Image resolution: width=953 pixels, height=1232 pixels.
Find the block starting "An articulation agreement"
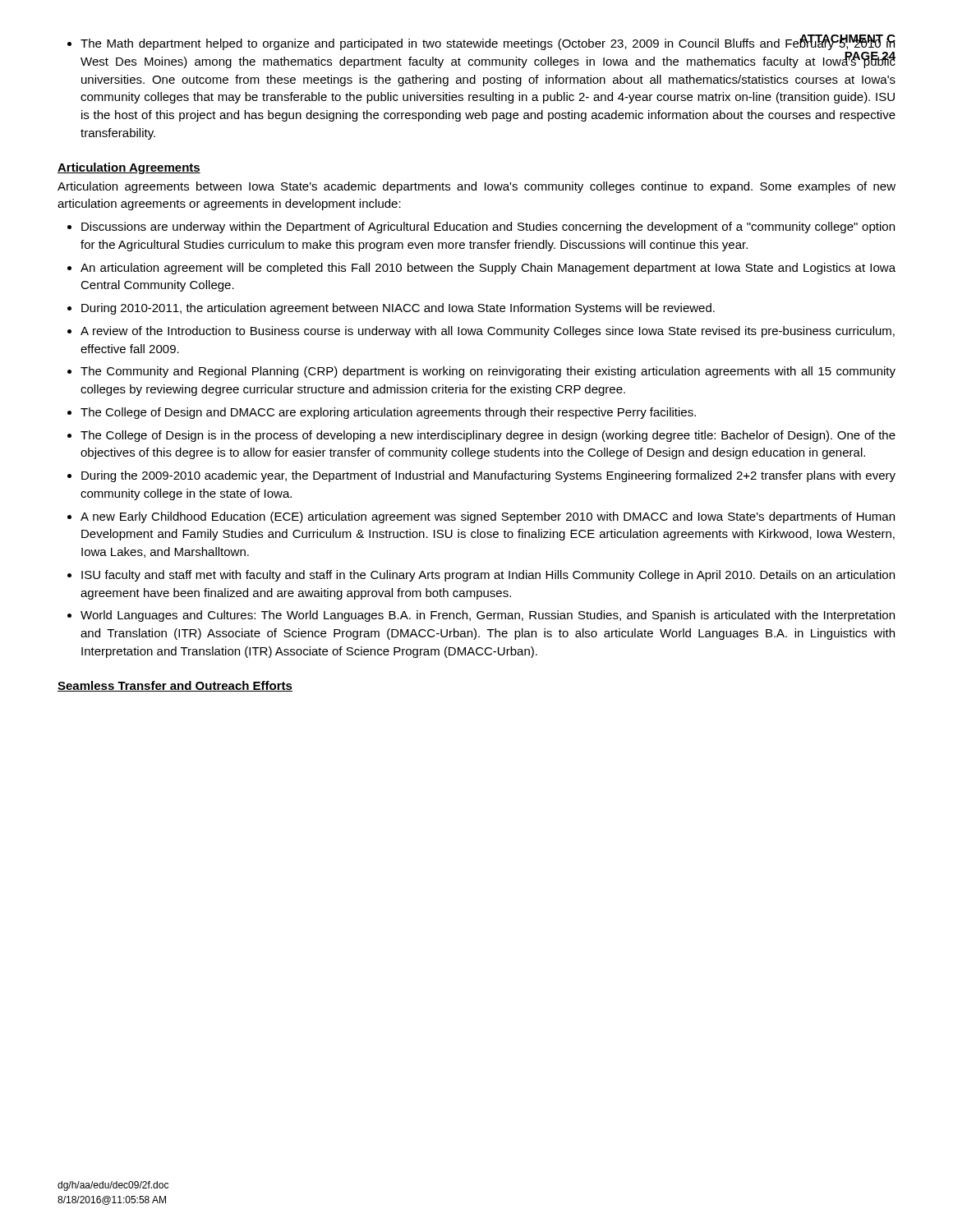(x=488, y=276)
